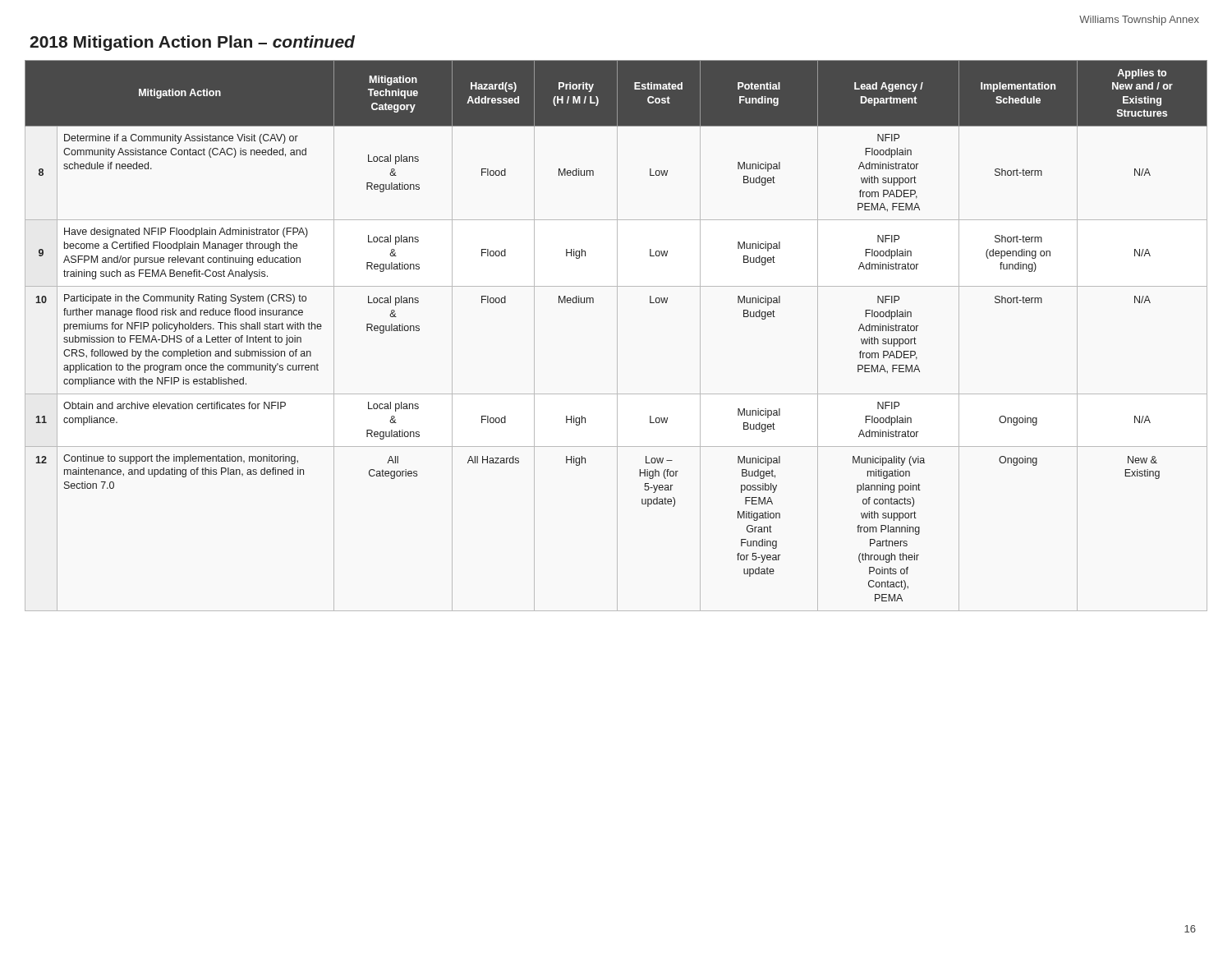
Task: Find the text block starting "2018 Mitigation Action Plan – continued"
Action: 192,41
